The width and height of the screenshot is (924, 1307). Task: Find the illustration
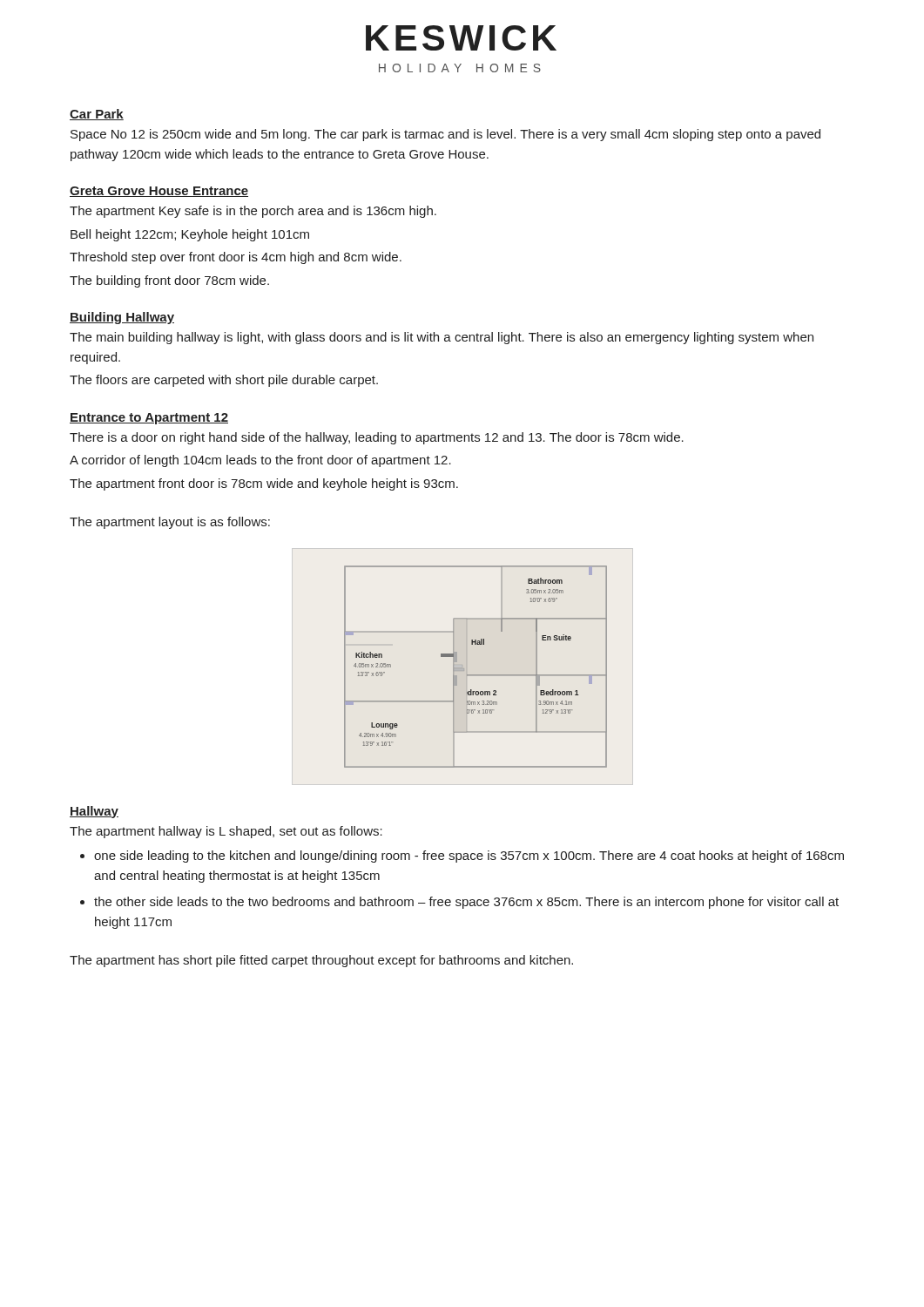(x=462, y=667)
